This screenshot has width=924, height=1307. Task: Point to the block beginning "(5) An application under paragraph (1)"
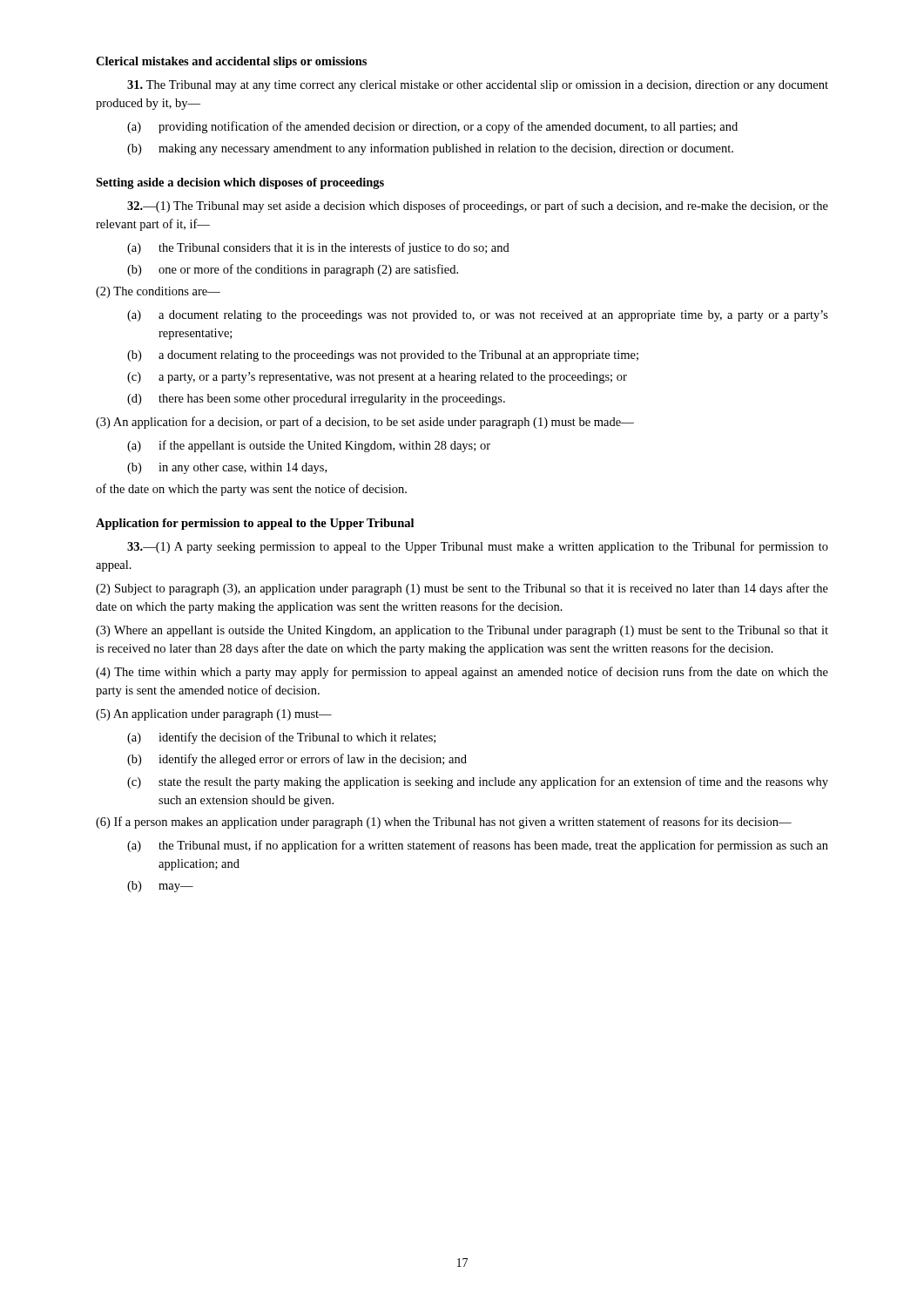(x=214, y=714)
